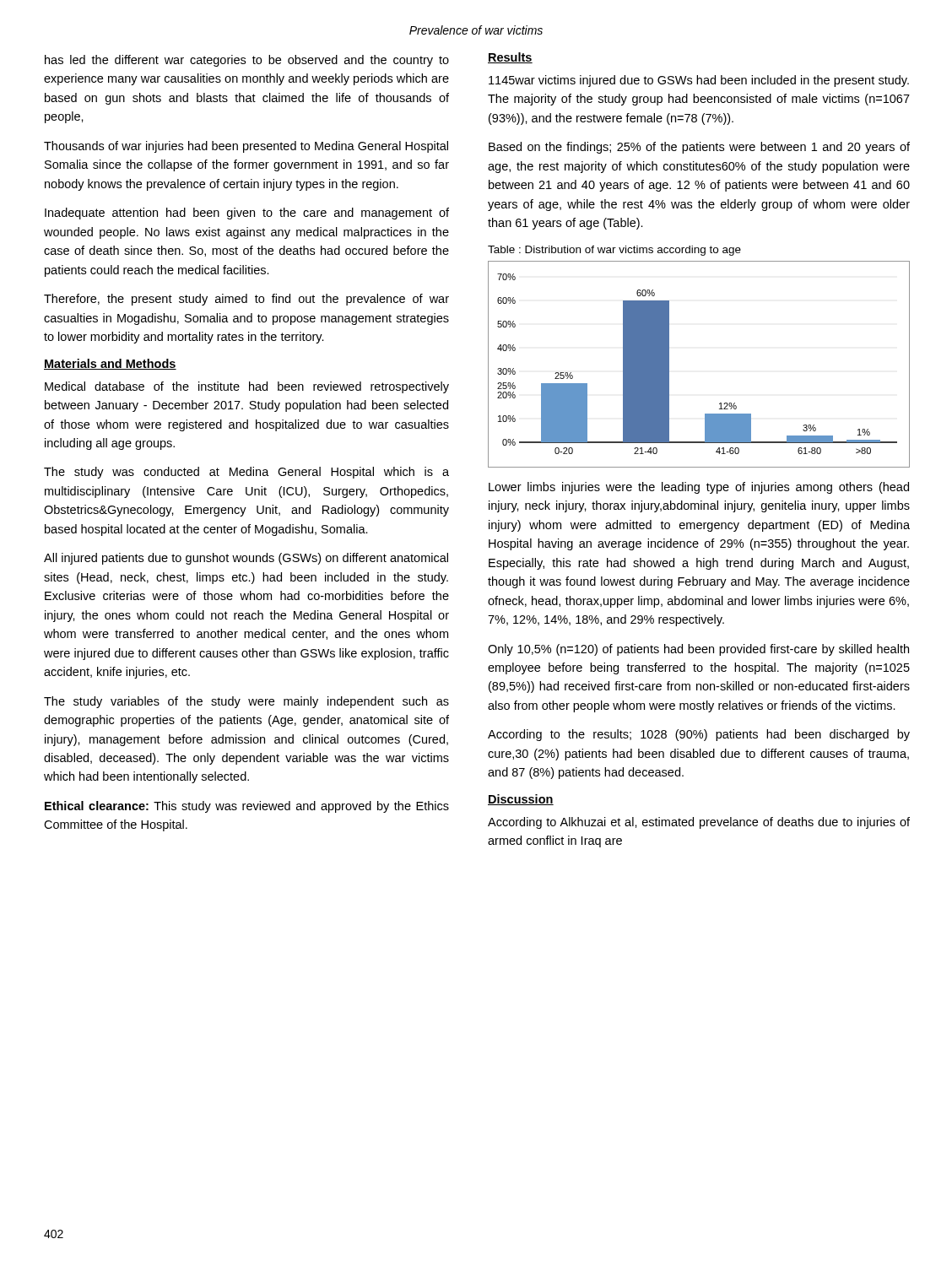Viewport: 952px width, 1266px height.
Task: Click on the text block starting "Medical database of"
Action: tap(246, 415)
